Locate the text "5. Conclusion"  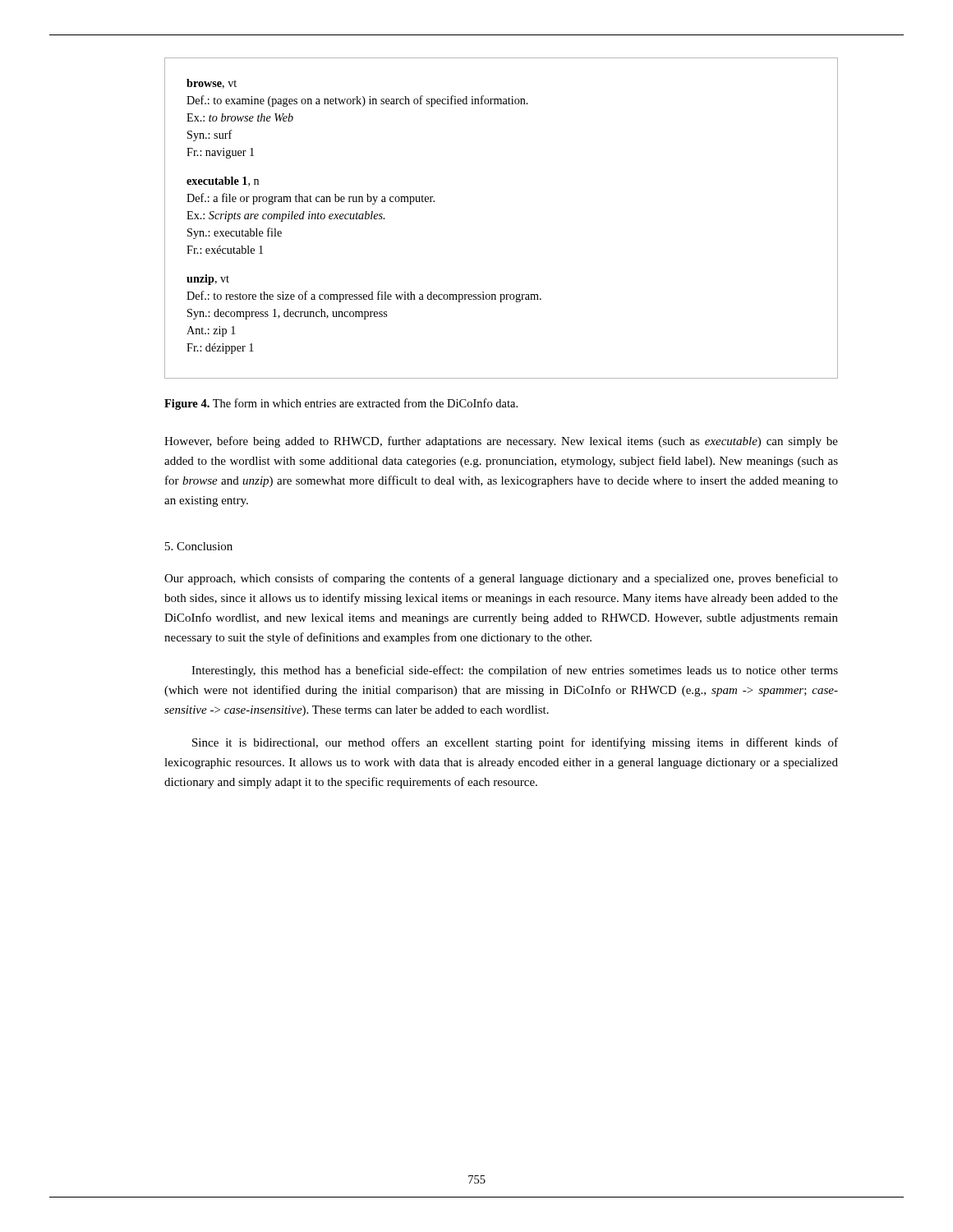point(199,546)
